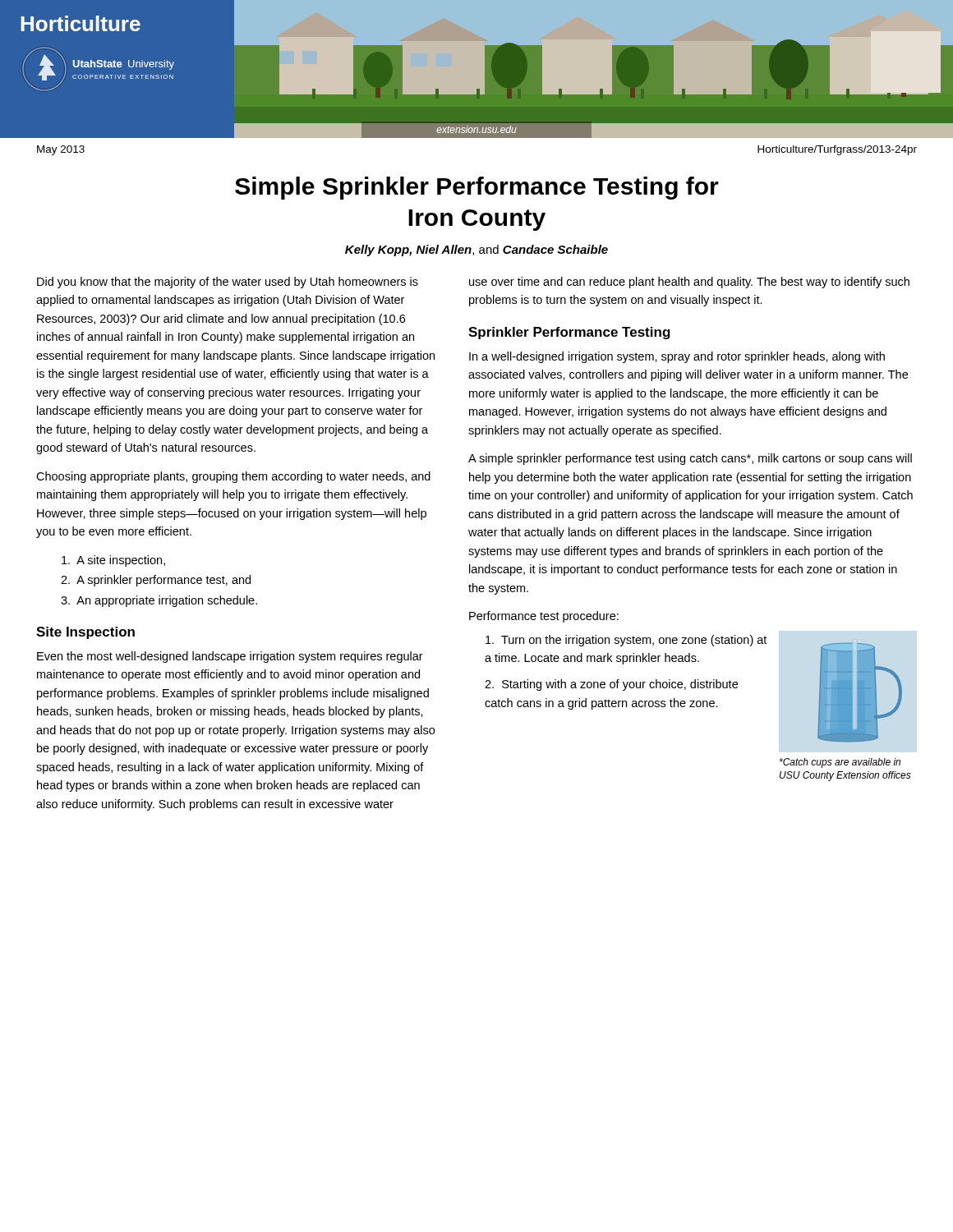Navigate to the block starting "3. An appropriate irrigation schedule."
The image size is (953, 1232).
(159, 600)
